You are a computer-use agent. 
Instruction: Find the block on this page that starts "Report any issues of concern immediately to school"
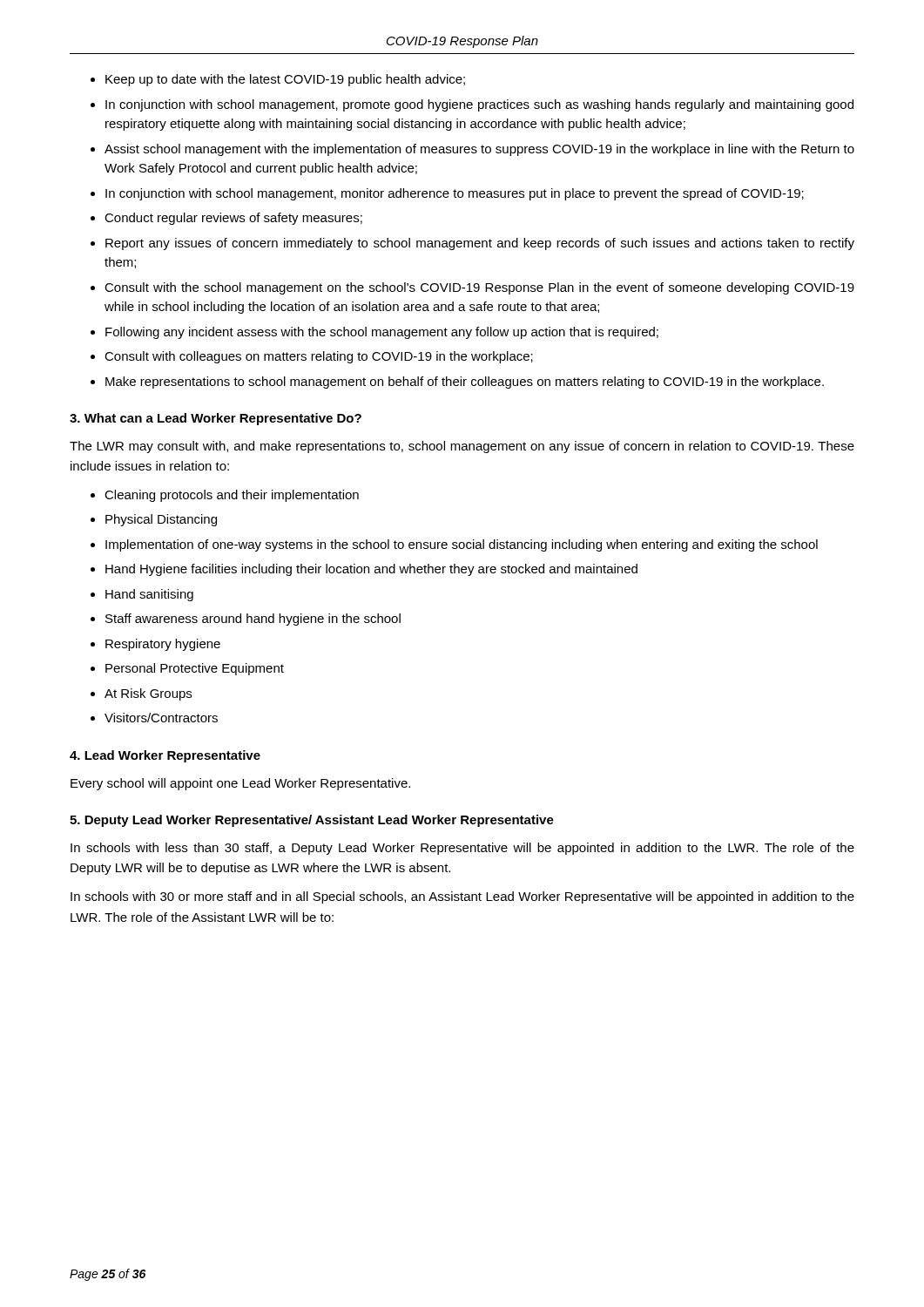point(479,252)
